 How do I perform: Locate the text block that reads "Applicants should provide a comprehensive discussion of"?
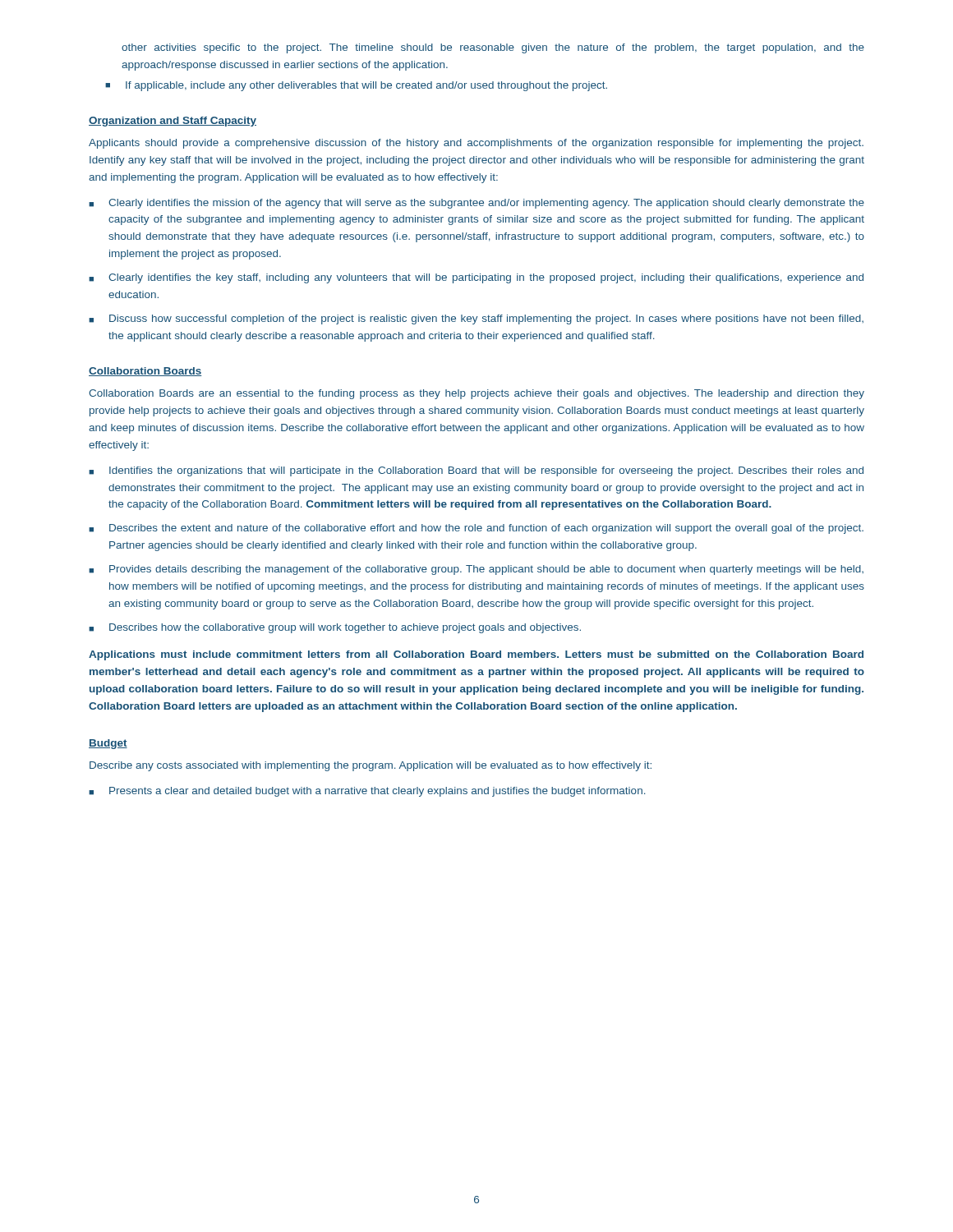point(476,159)
